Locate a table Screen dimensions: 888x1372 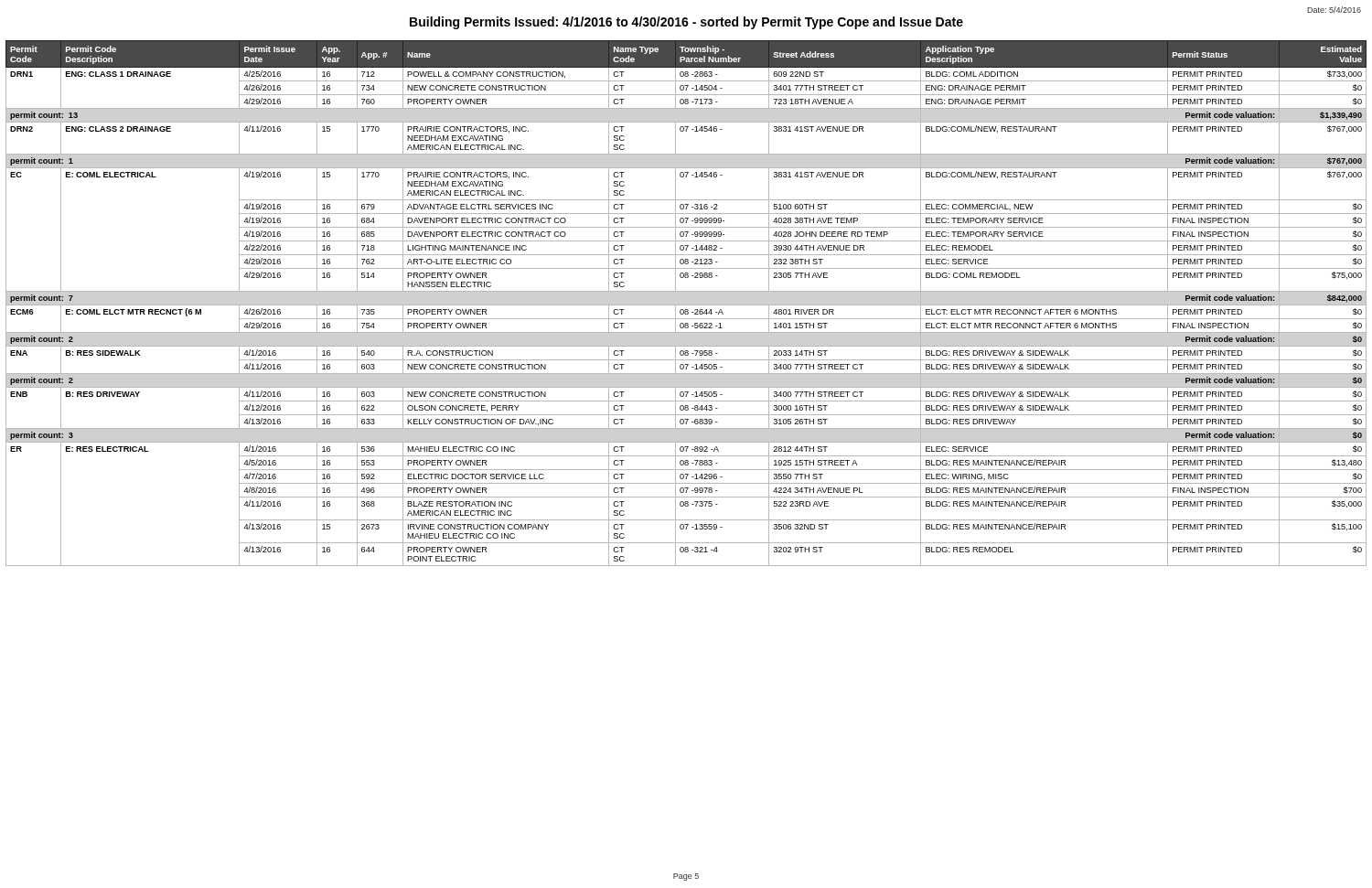point(686,303)
